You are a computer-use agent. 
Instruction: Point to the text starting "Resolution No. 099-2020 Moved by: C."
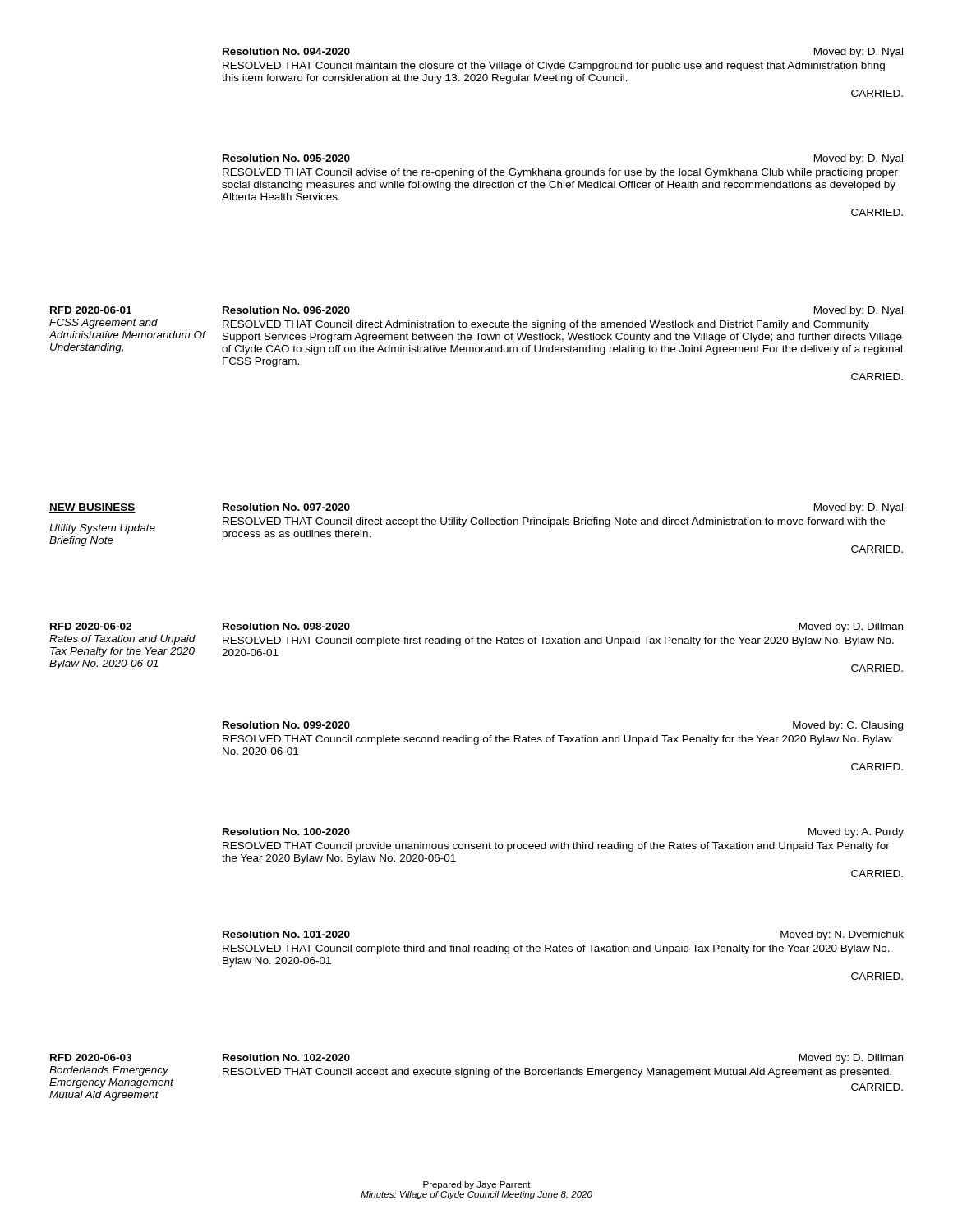pos(563,746)
